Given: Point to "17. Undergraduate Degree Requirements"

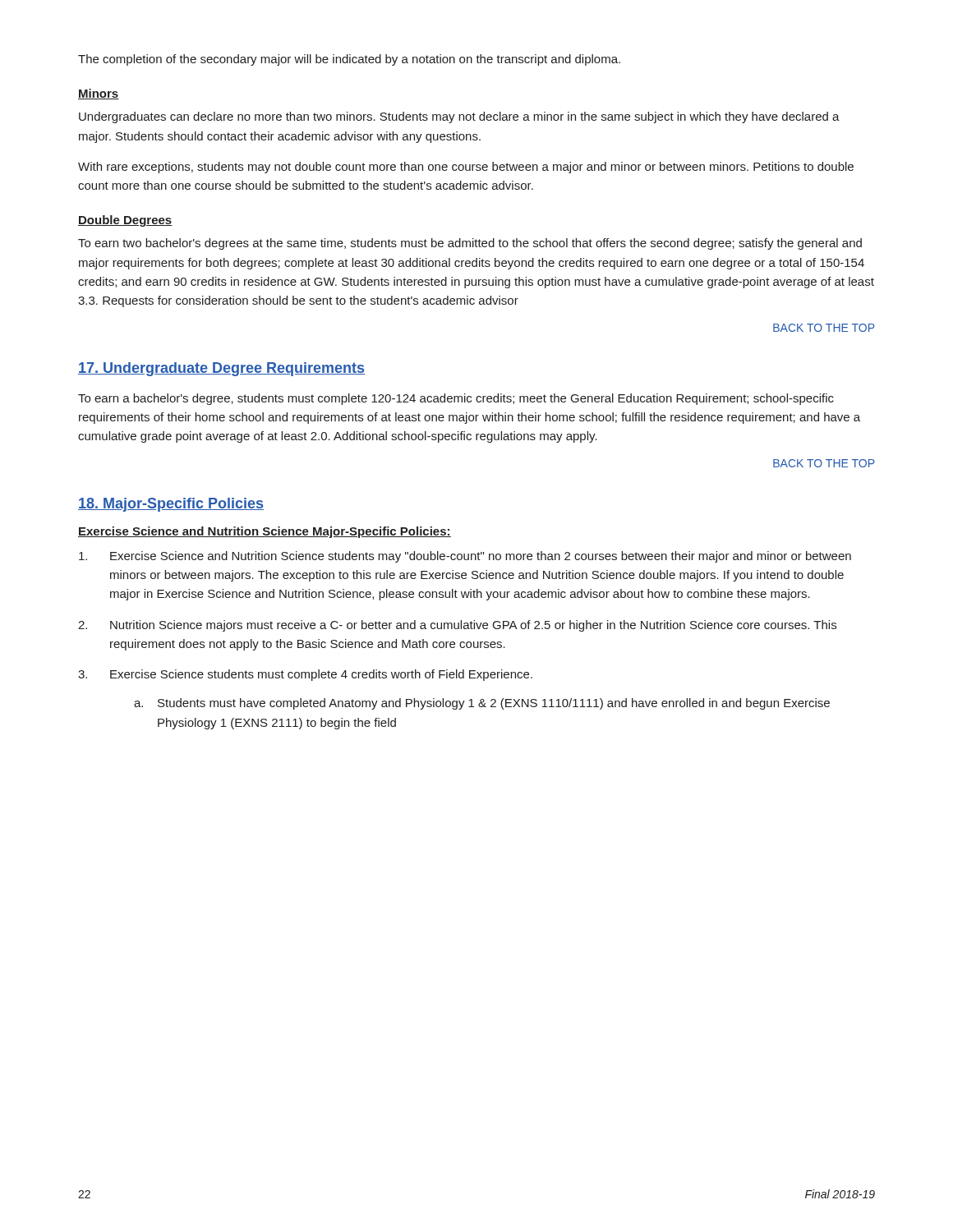Looking at the screenshot, I should point(221,368).
